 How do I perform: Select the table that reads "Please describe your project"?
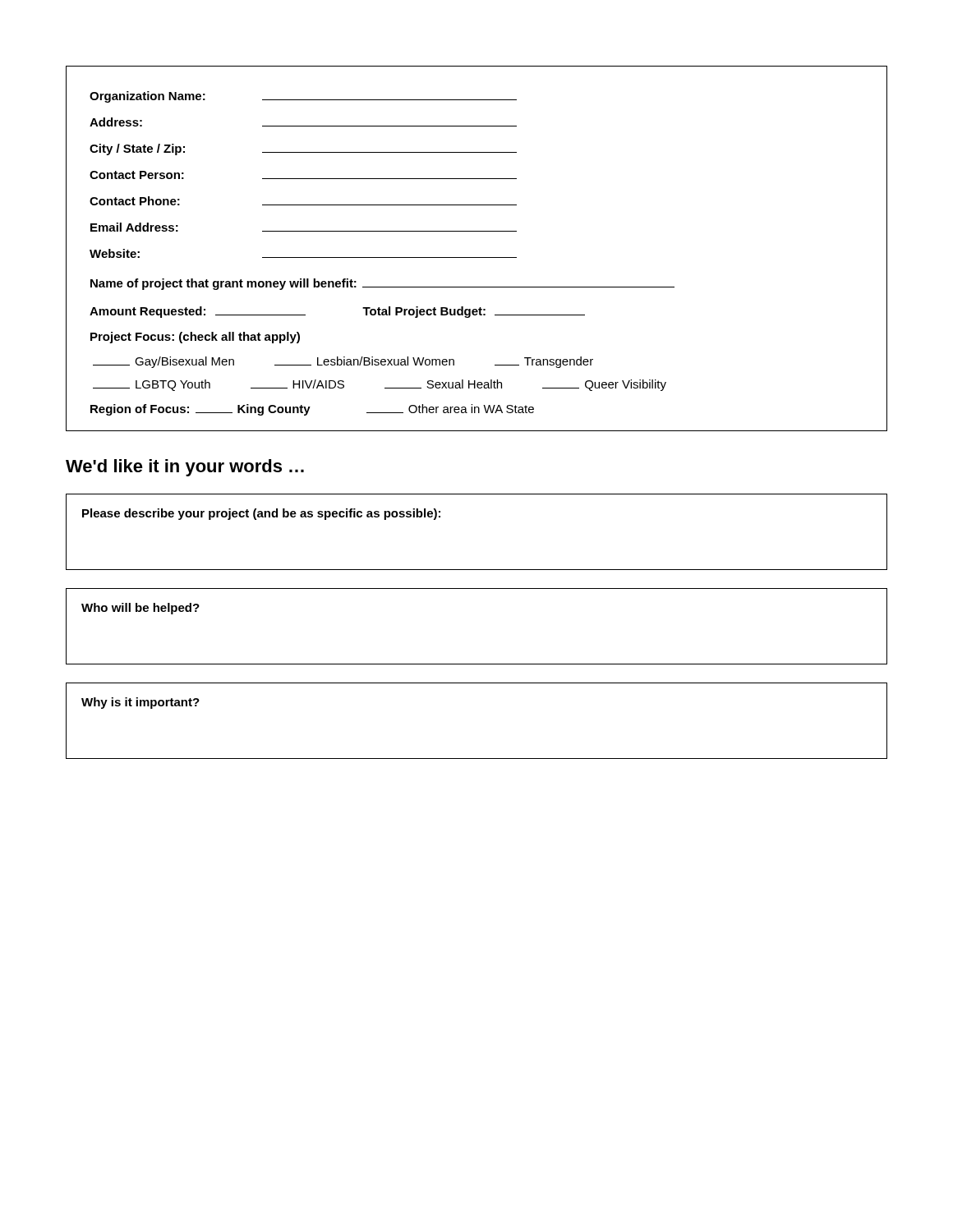[x=476, y=532]
